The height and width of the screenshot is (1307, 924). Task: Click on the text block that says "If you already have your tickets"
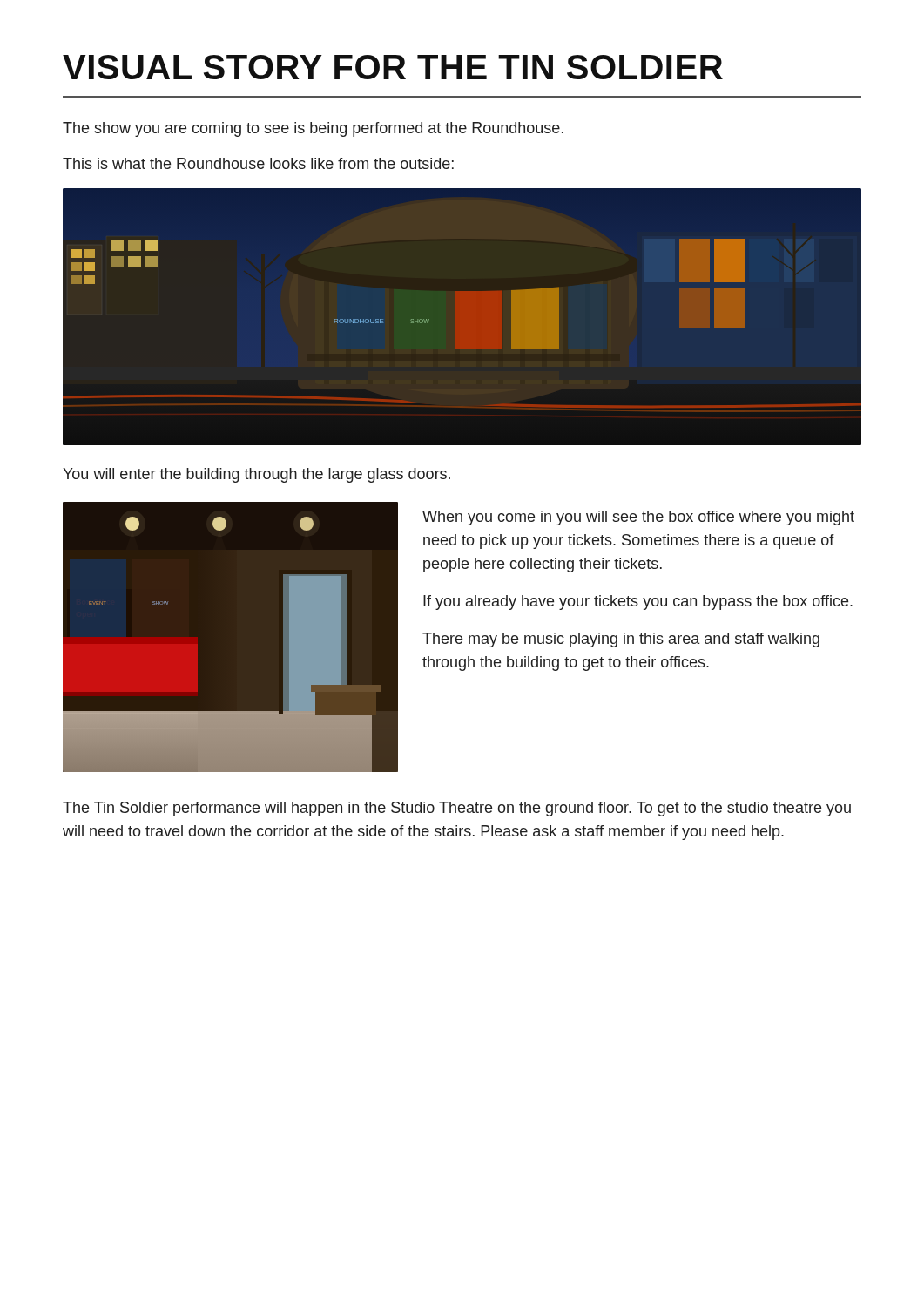[638, 601]
